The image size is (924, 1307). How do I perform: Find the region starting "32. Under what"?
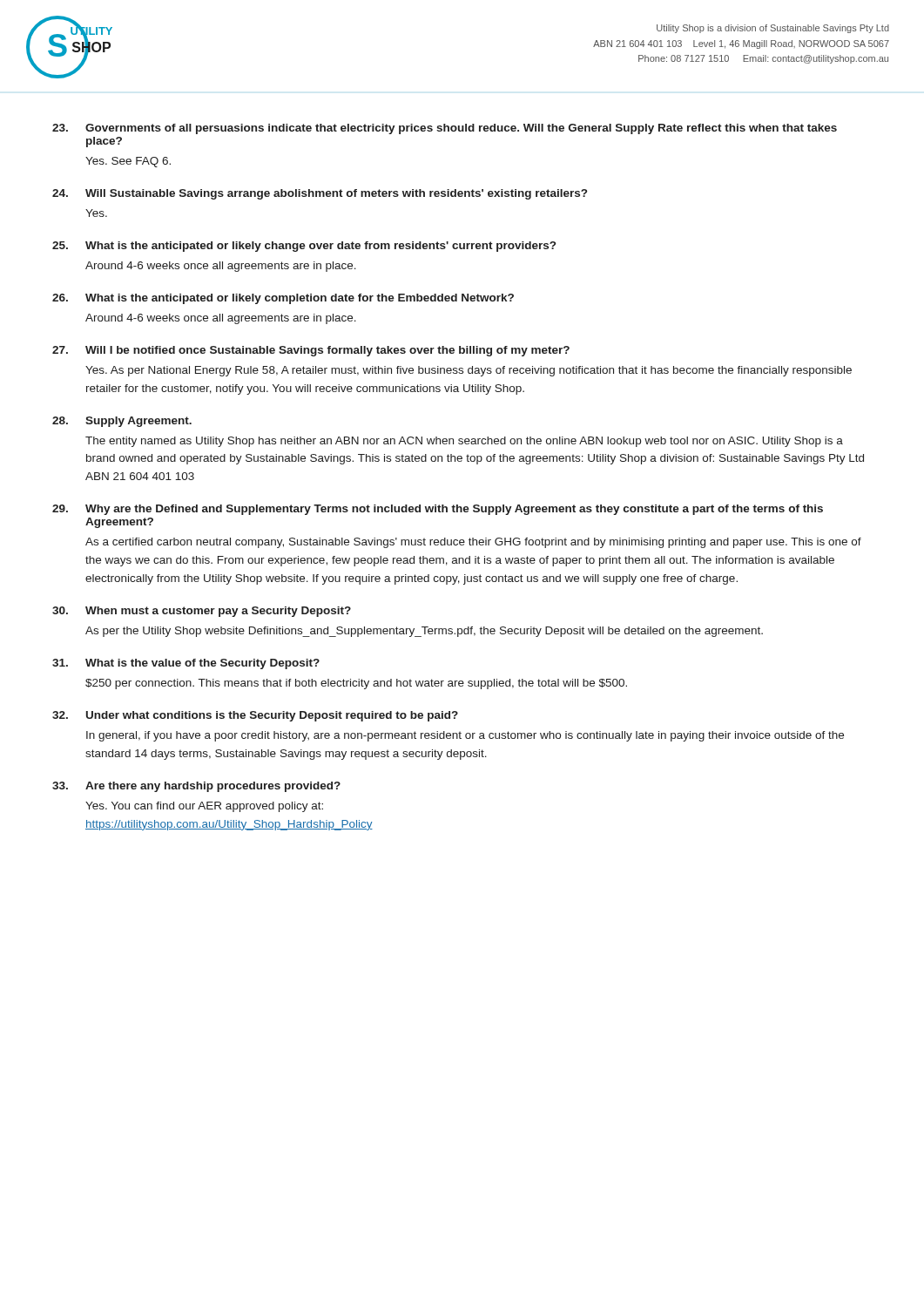(x=462, y=736)
